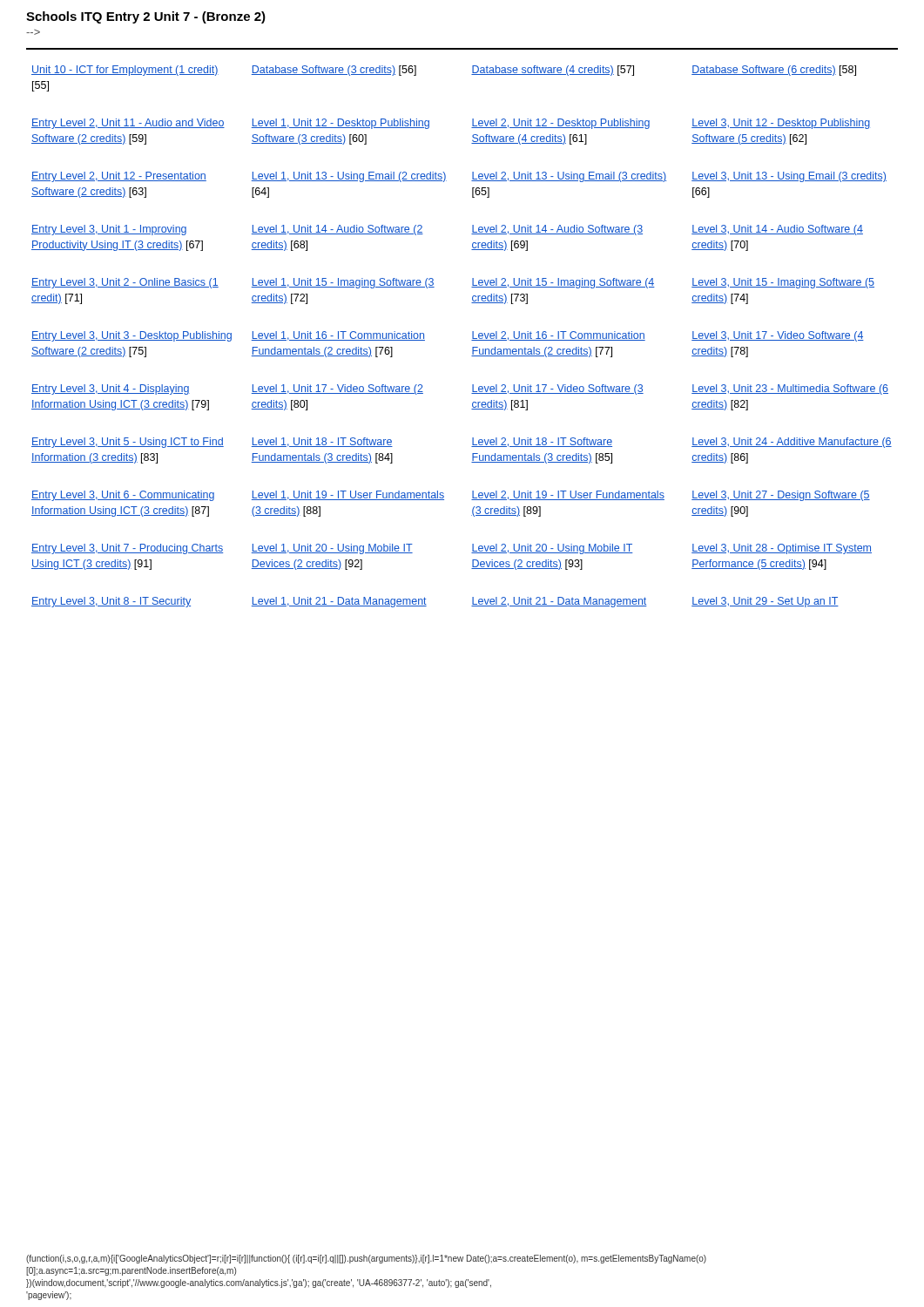
Task: Point to the passage starting "Level 2, Unit 14 - Audio Software (3"
Action: pyautogui.click(x=557, y=237)
